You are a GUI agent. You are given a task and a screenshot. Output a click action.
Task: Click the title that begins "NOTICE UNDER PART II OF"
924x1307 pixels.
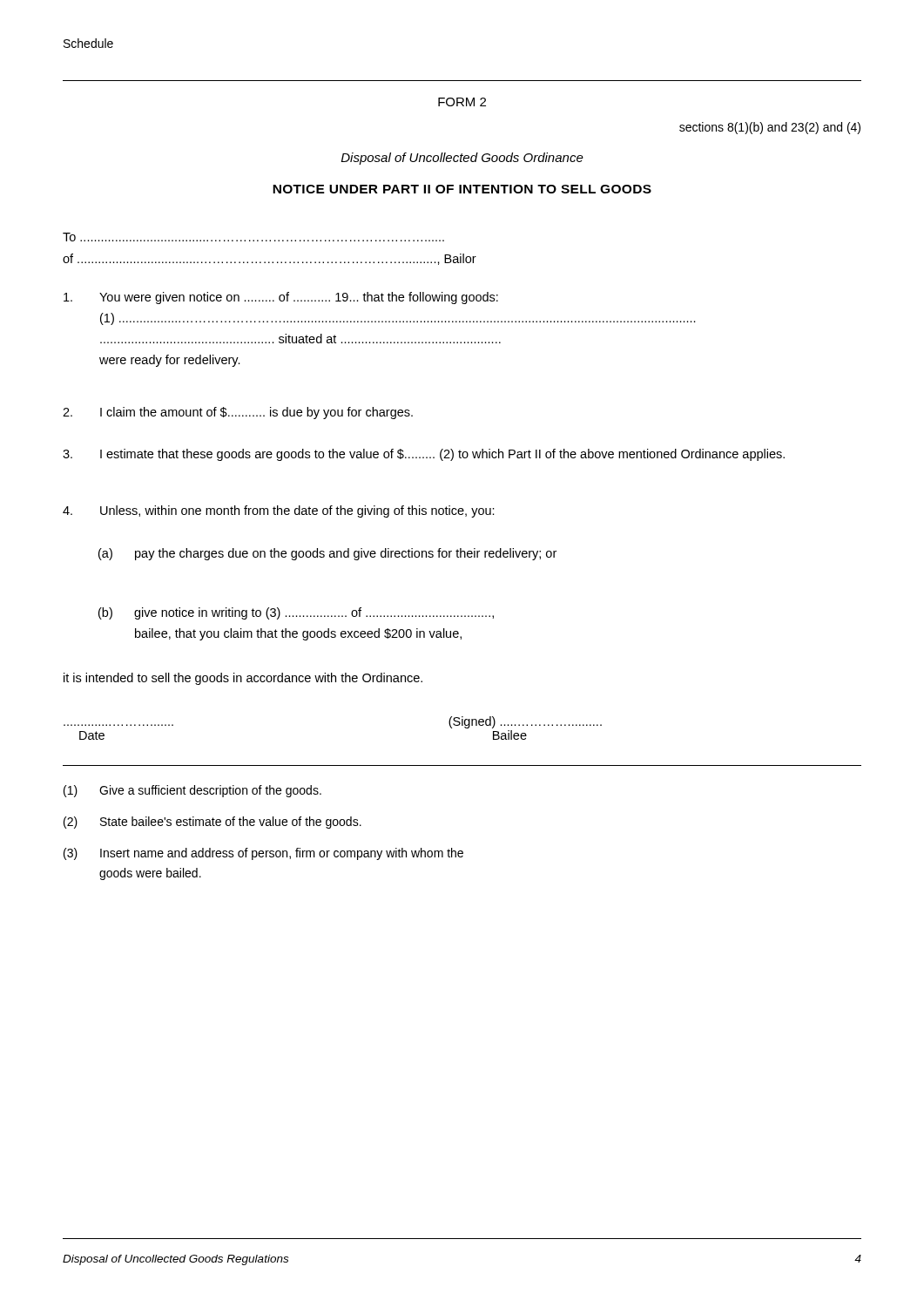(x=462, y=189)
